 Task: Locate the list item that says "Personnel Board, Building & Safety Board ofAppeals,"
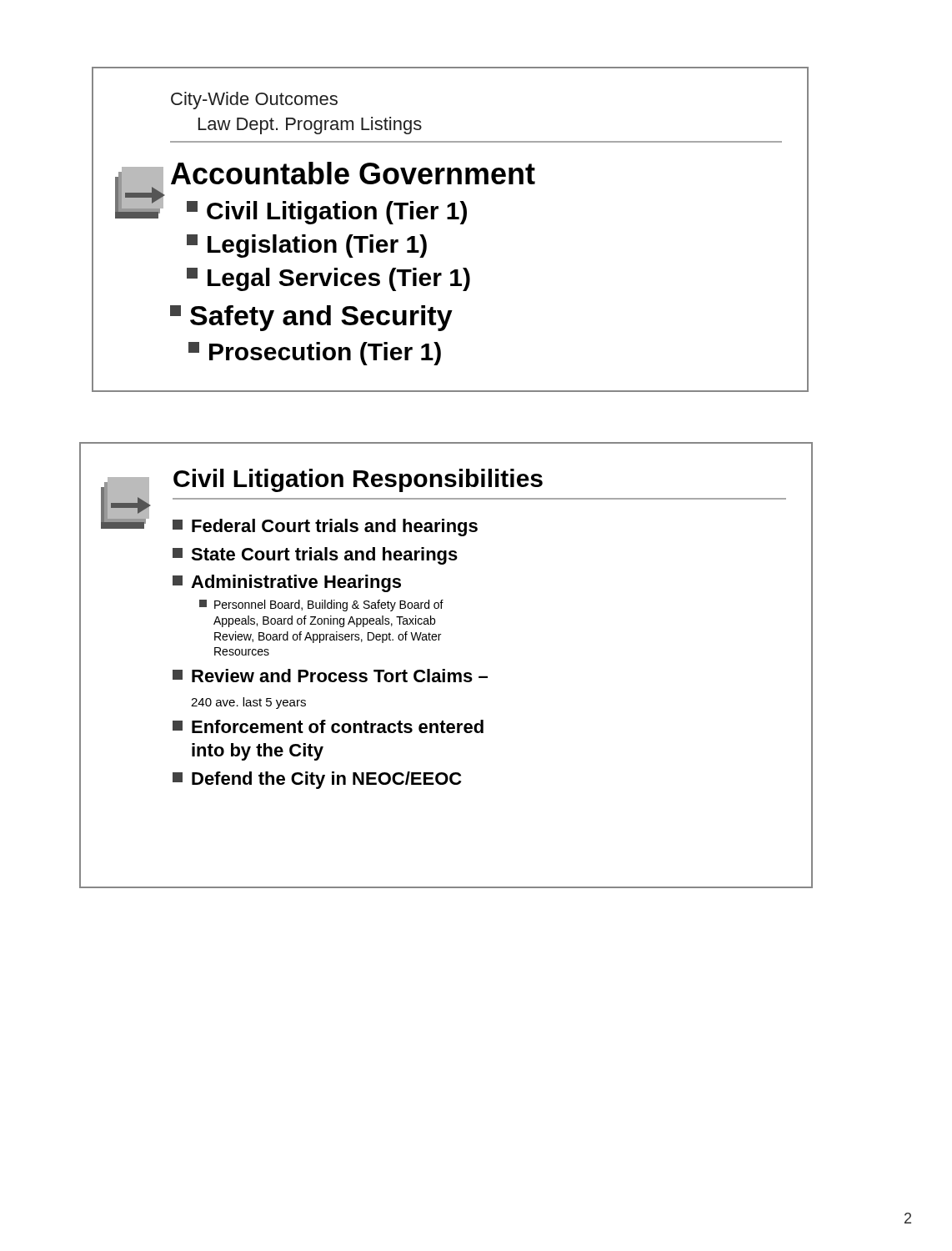(x=321, y=629)
